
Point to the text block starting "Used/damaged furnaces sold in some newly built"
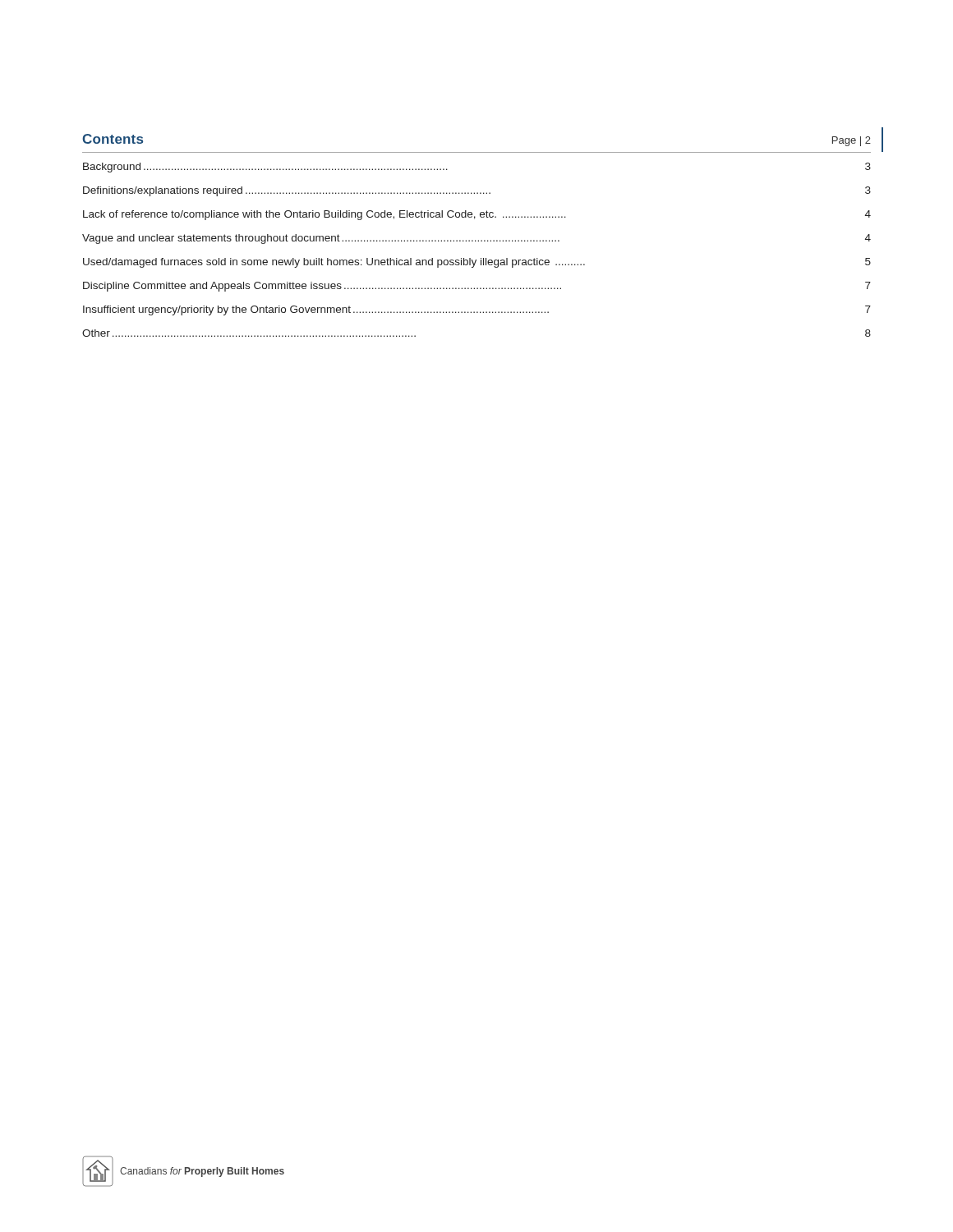coord(476,262)
